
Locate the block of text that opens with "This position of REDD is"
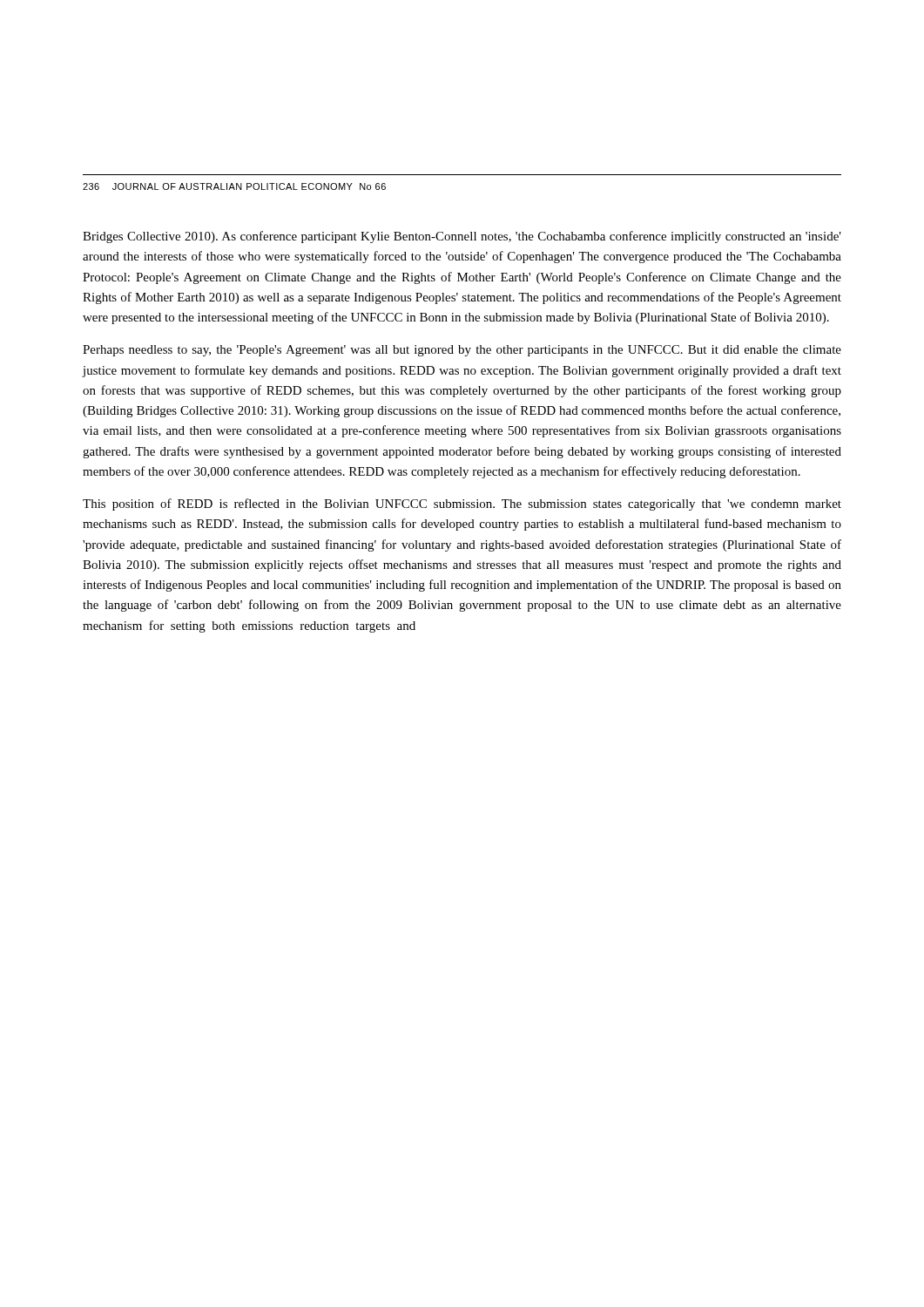click(x=462, y=564)
